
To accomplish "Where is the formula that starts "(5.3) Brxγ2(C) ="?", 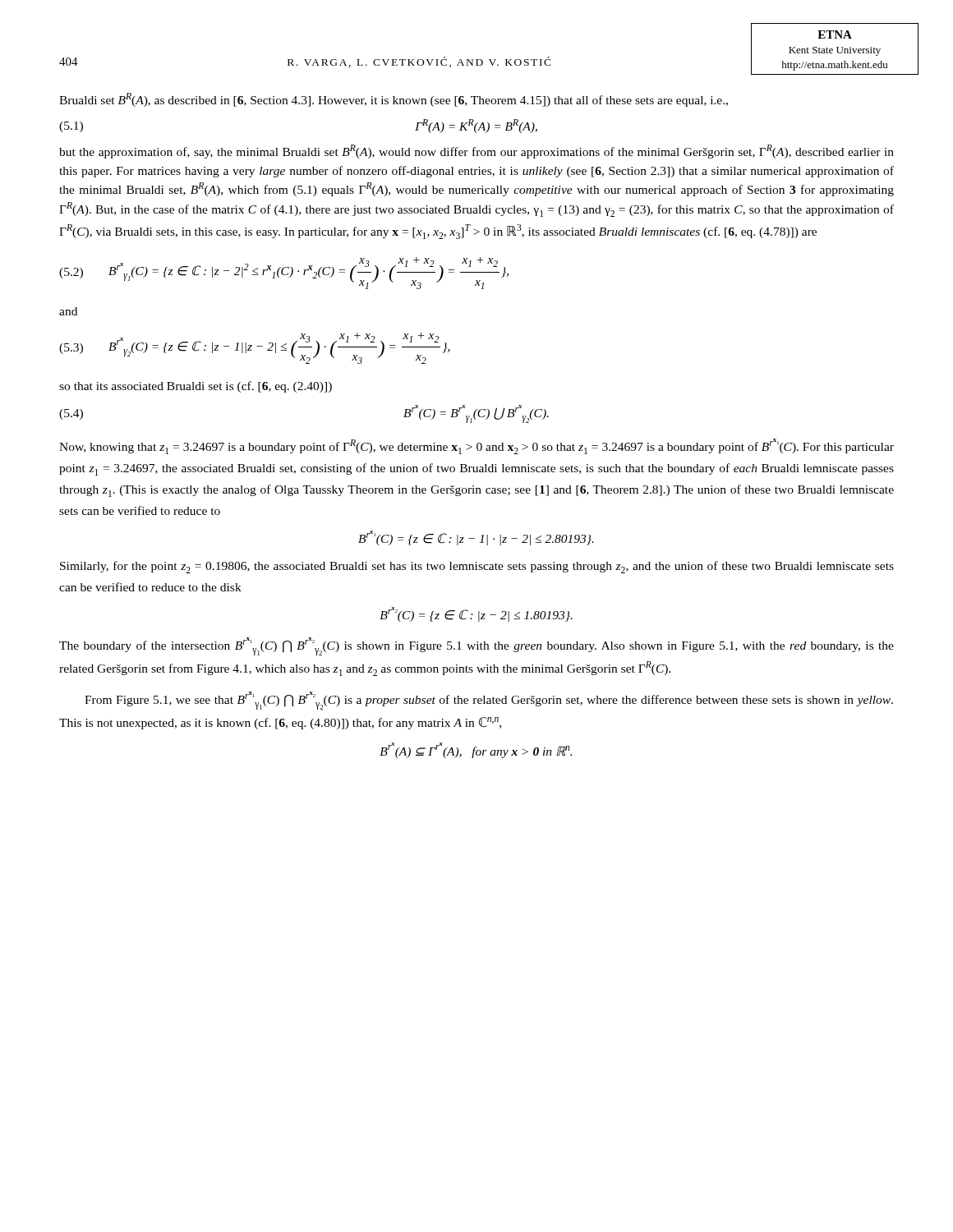I will [x=255, y=347].
